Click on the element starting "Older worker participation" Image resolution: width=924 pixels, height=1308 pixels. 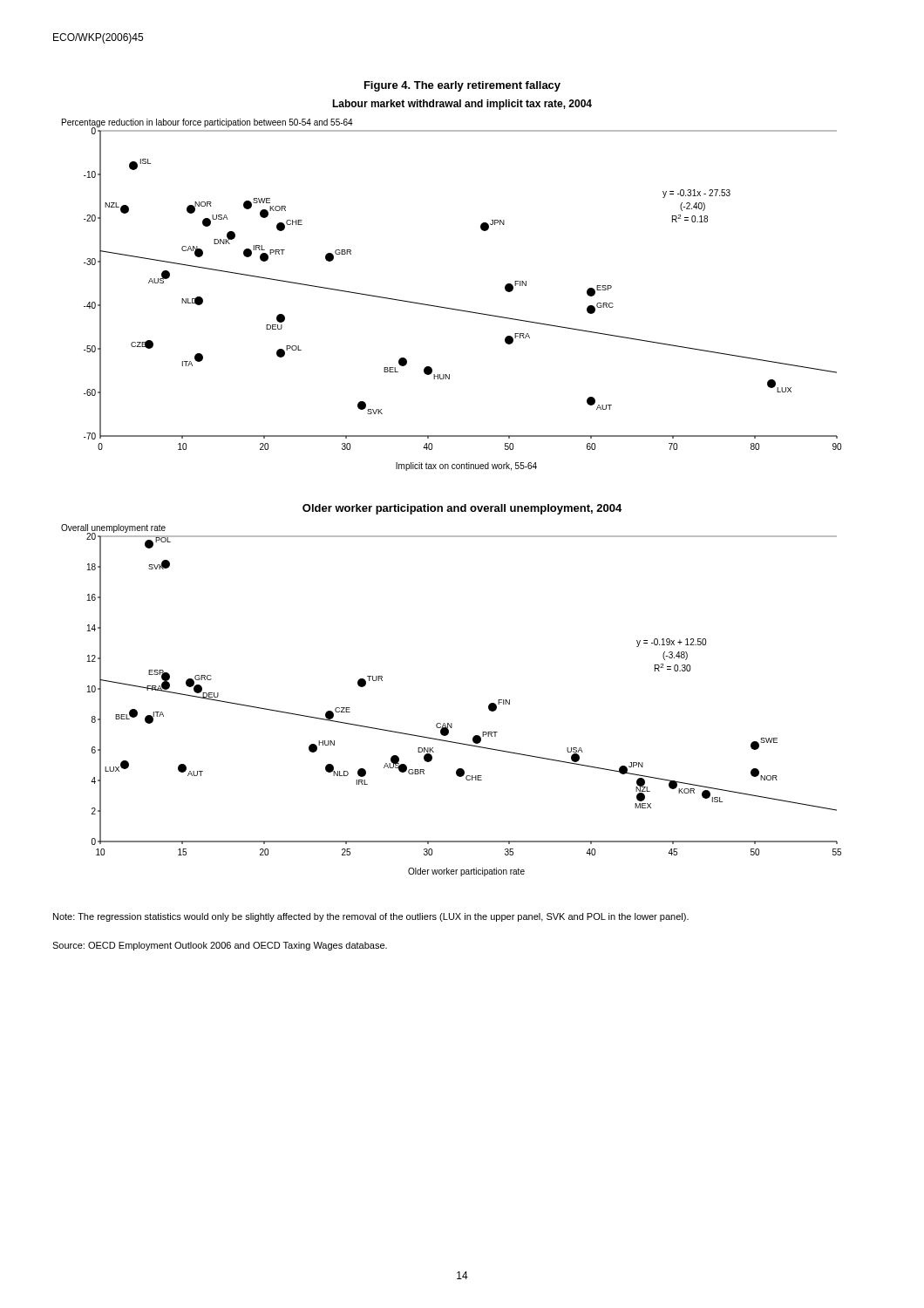pos(462,508)
